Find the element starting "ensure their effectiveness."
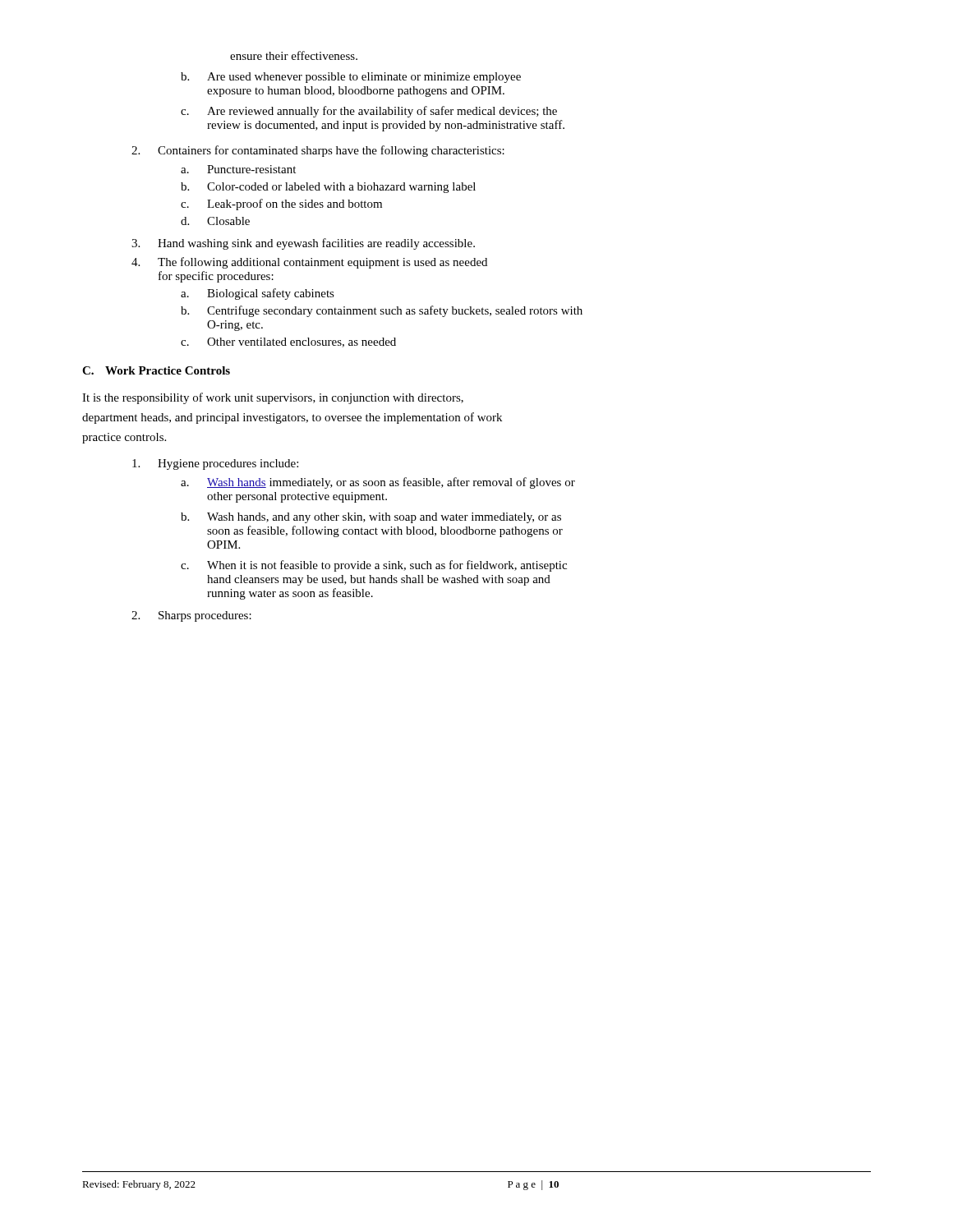 coord(294,56)
